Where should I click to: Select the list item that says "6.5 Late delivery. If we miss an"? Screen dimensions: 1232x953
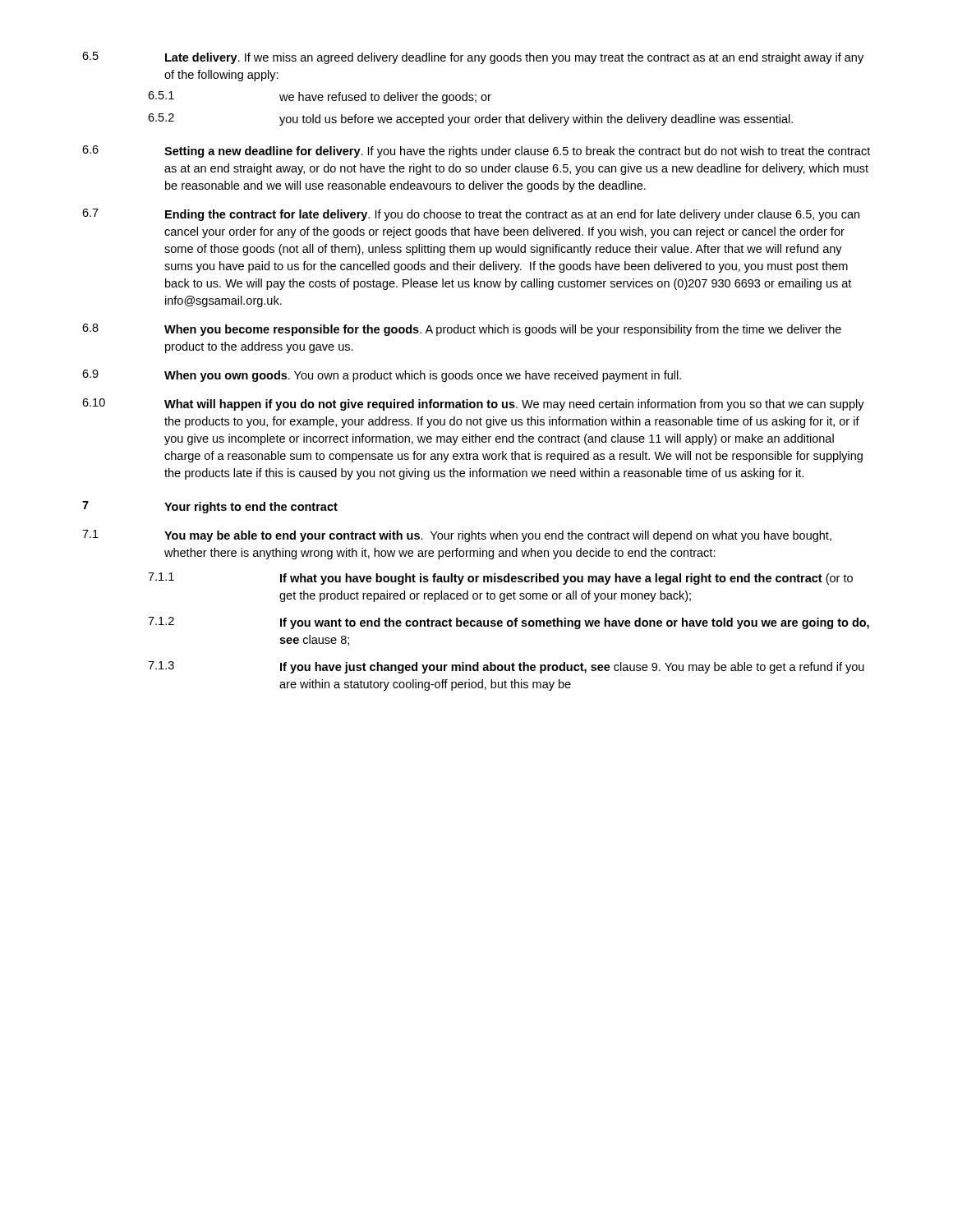pyautogui.click(x=476, y=67)
